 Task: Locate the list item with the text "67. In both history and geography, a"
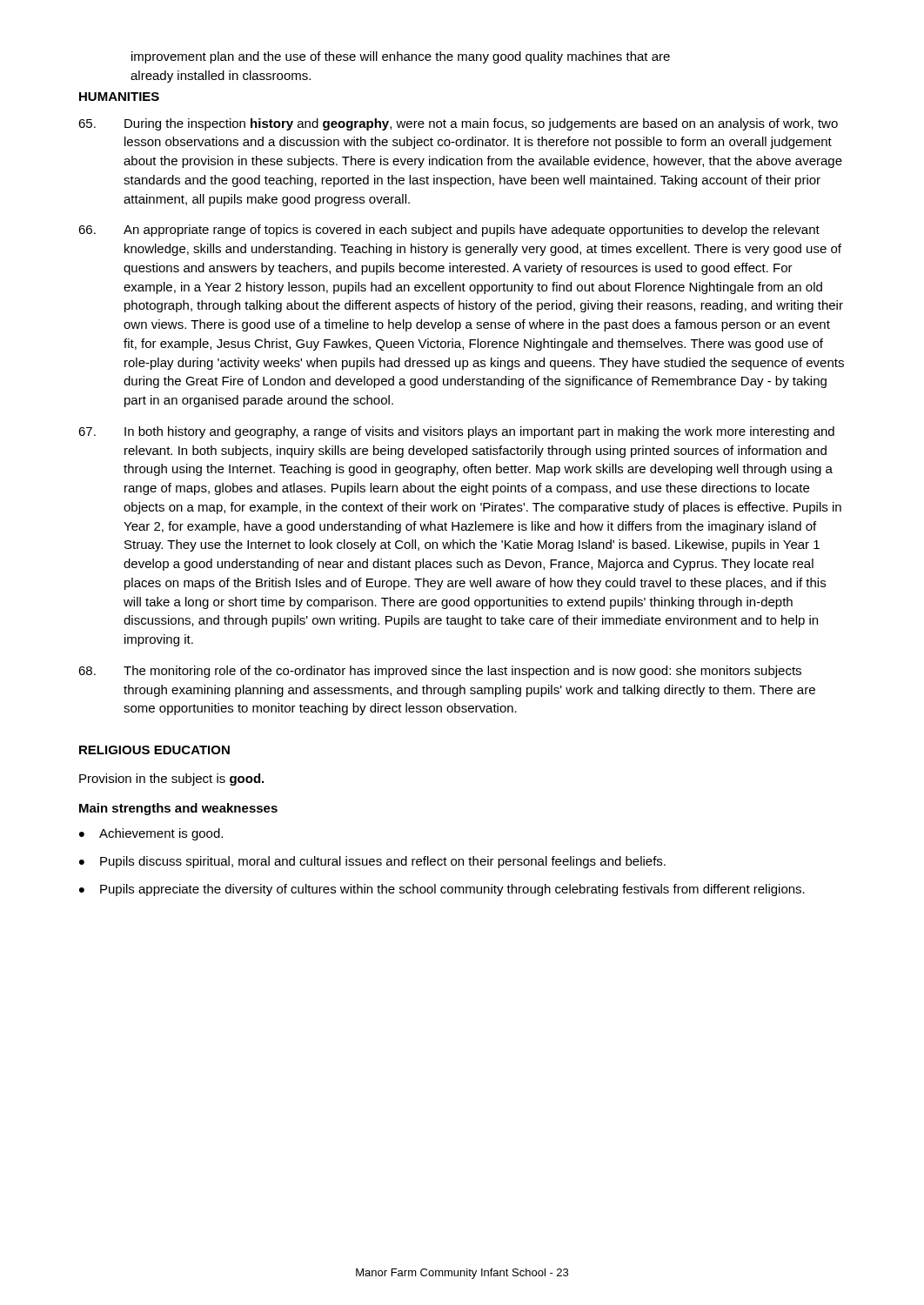462,535
